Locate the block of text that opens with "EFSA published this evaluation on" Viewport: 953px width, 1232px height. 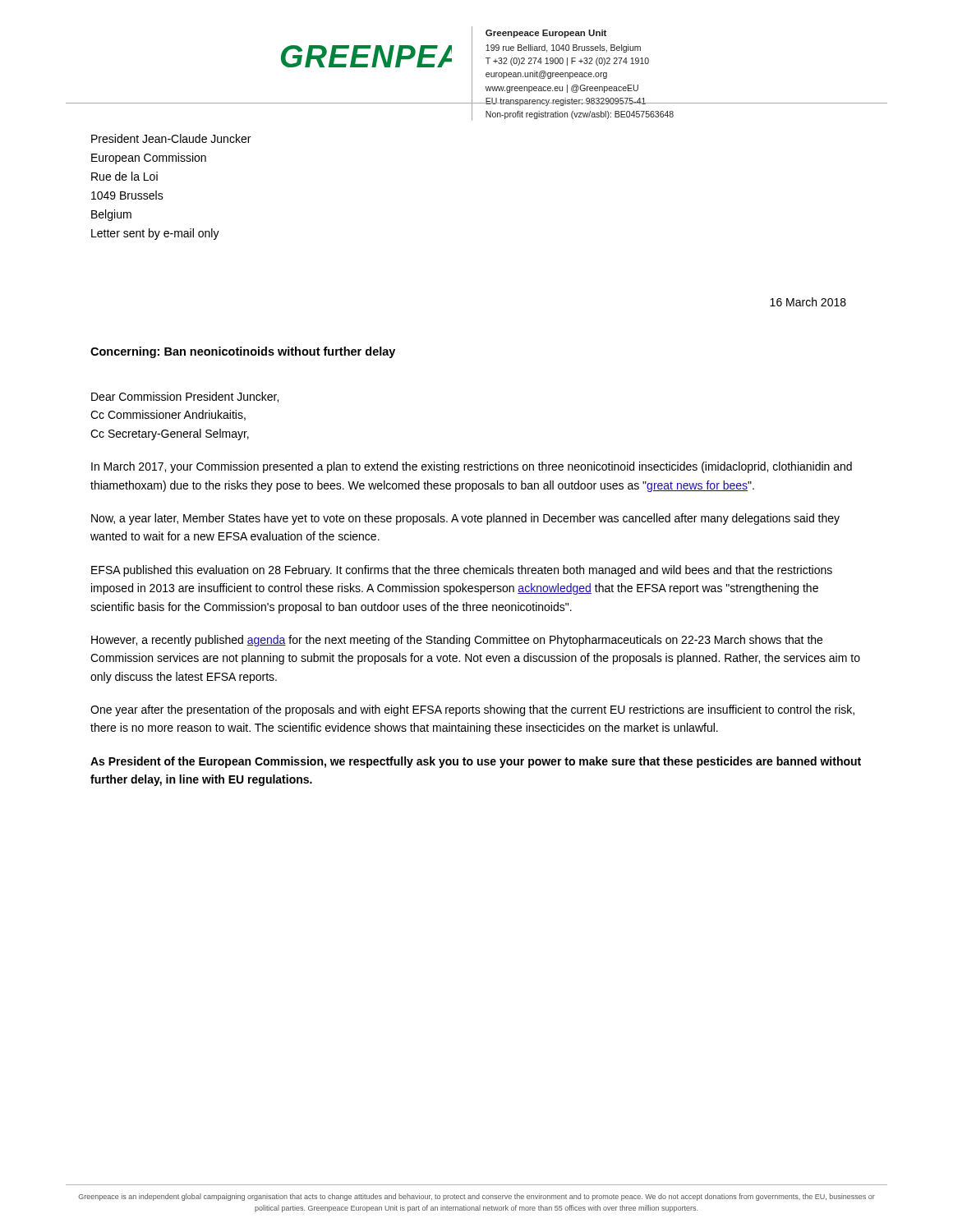tap(461, 588)
